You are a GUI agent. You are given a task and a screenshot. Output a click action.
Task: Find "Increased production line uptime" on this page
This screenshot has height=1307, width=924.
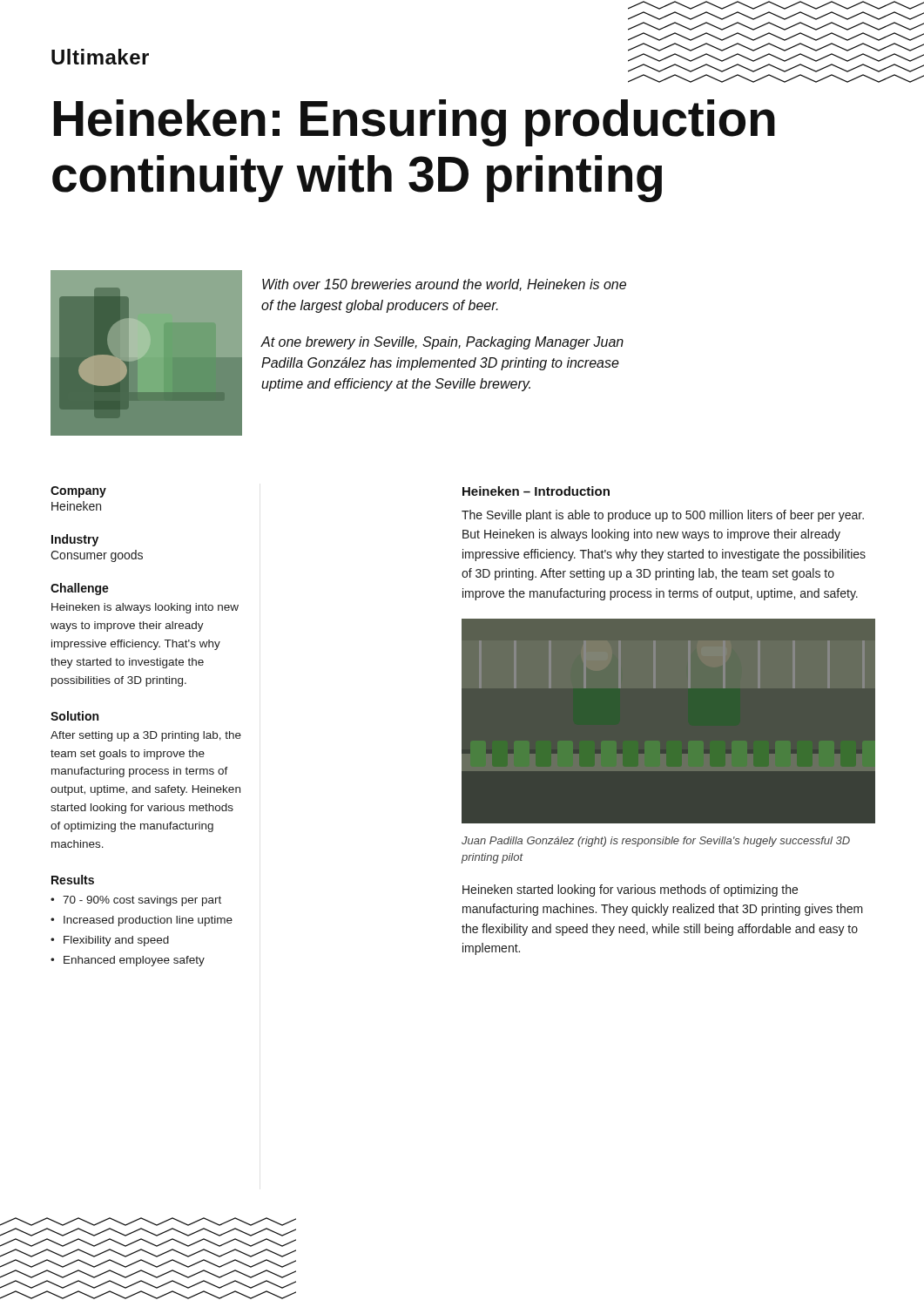tap(148, 920)
